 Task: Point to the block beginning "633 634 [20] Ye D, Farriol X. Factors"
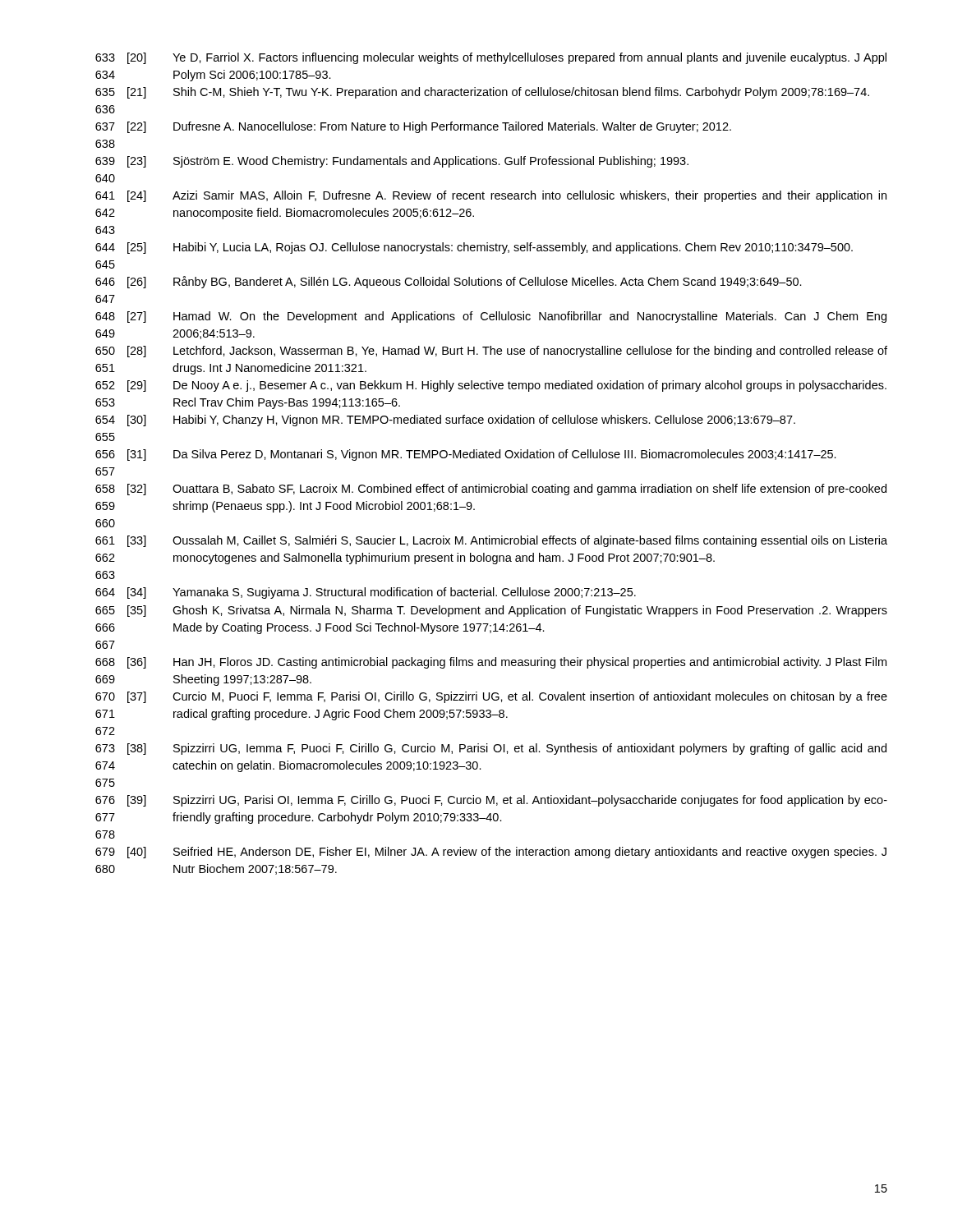(x=476, y=67)
